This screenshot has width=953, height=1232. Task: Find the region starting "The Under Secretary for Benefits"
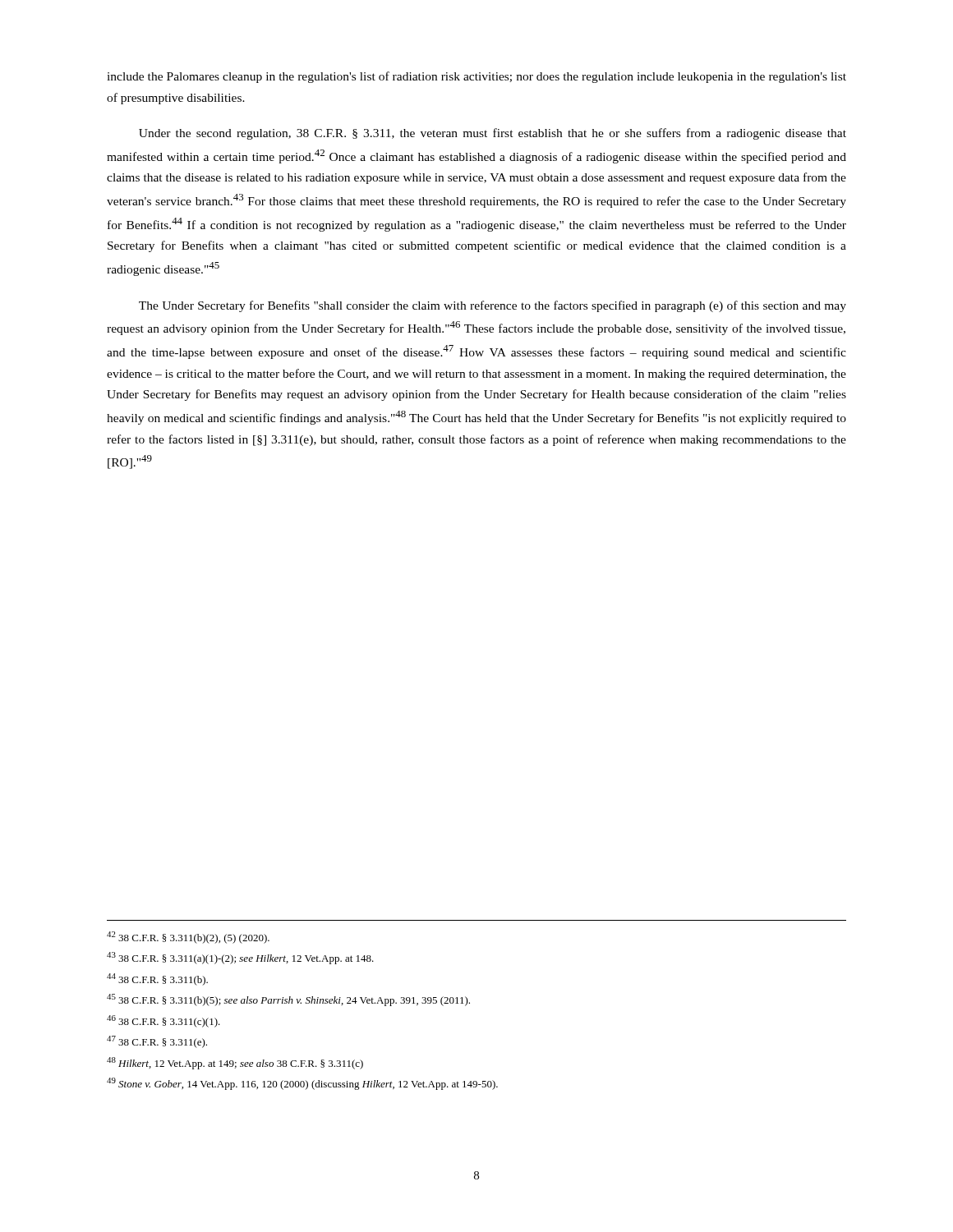[476, 384]
